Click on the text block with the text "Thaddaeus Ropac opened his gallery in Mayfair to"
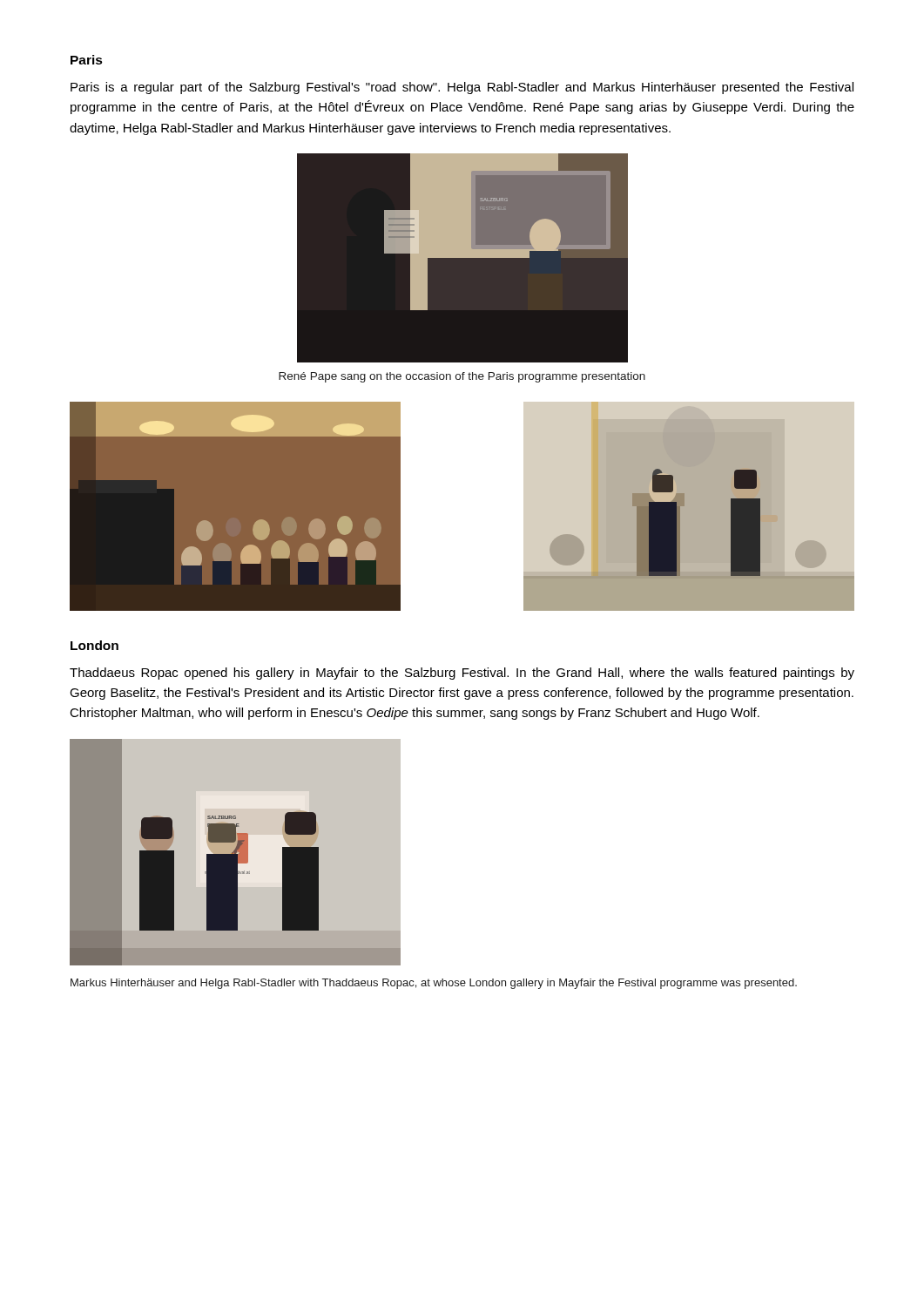Screen dimensions: 1307x924 (462, 692)
